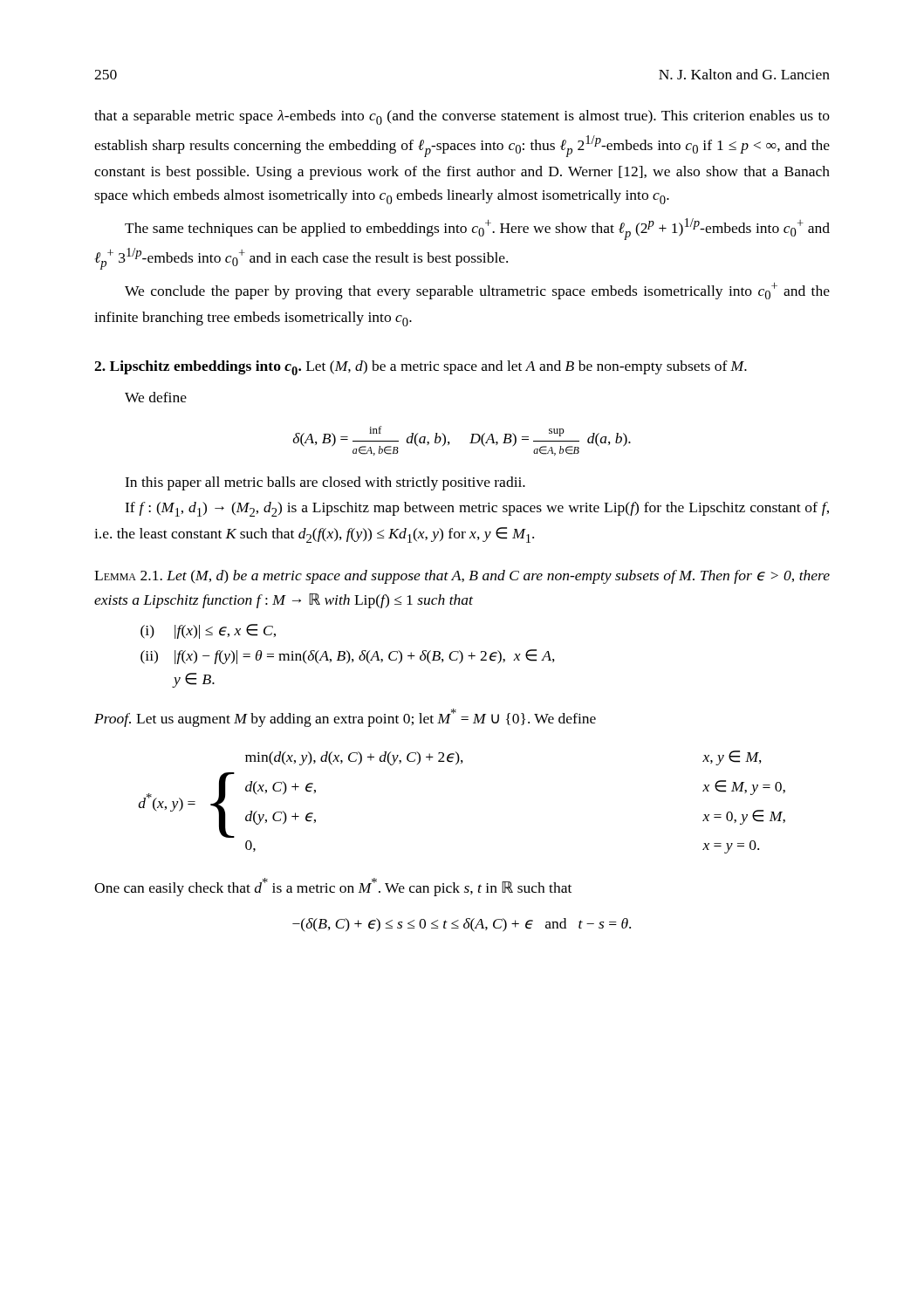Screen dimensions: 1309x924
Task: Find the text block starting "Proof. Let us augment M"
Action: (x=462, y=717)
